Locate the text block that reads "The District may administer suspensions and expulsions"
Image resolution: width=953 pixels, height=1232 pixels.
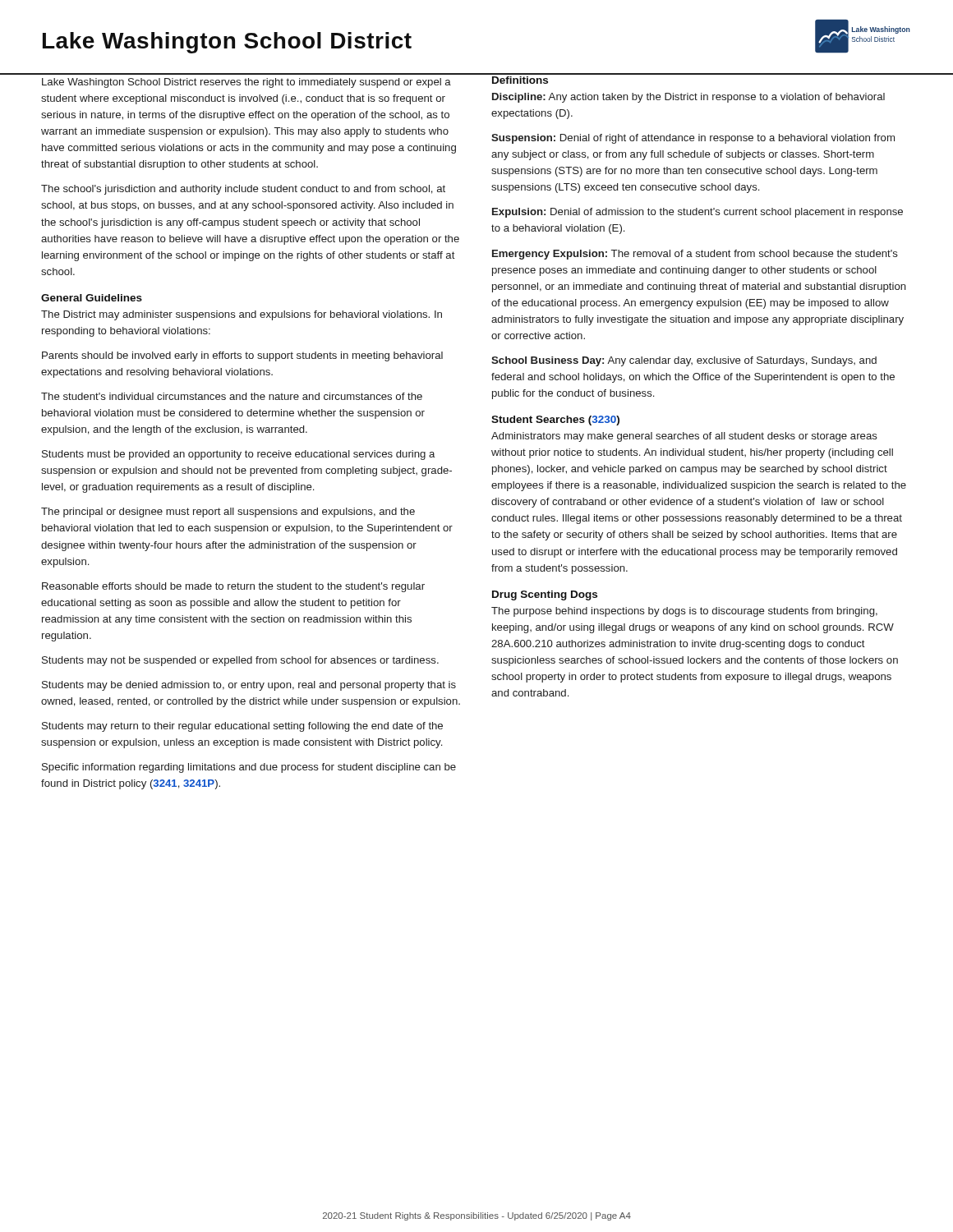(242, 322)
